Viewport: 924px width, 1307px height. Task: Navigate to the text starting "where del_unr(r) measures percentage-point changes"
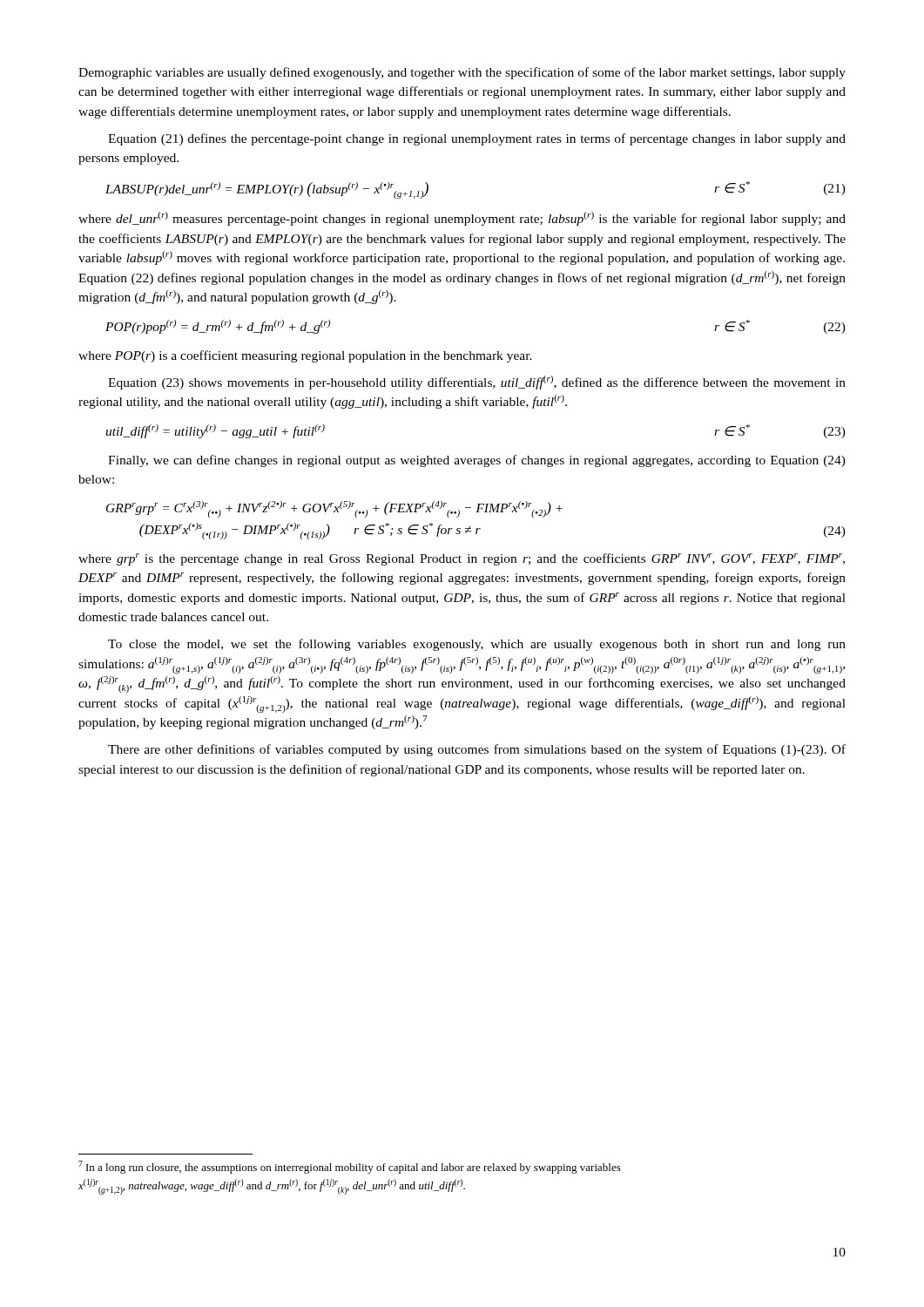tap(462, 257)
